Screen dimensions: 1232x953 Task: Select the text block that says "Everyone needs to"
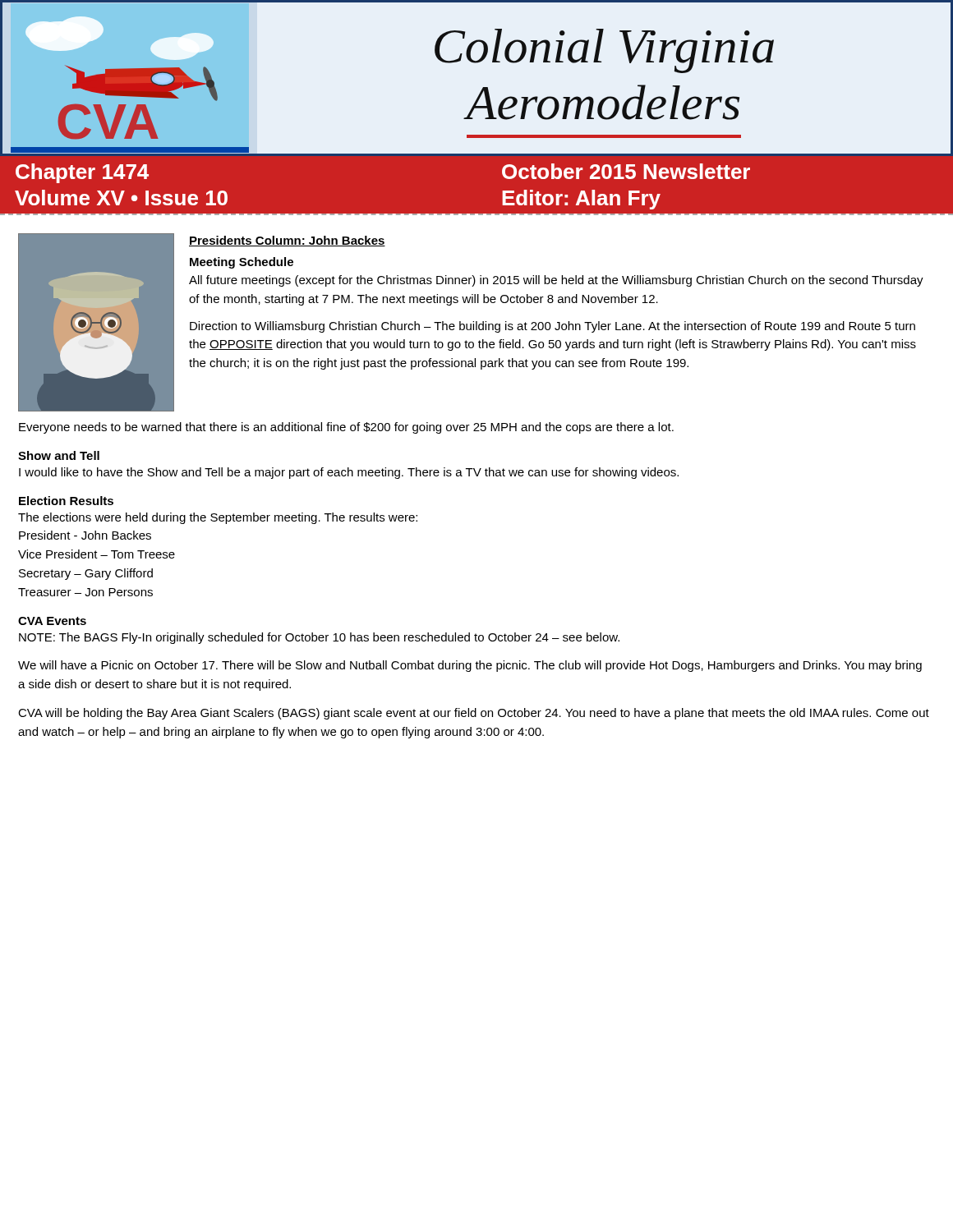tap(346, 427)
